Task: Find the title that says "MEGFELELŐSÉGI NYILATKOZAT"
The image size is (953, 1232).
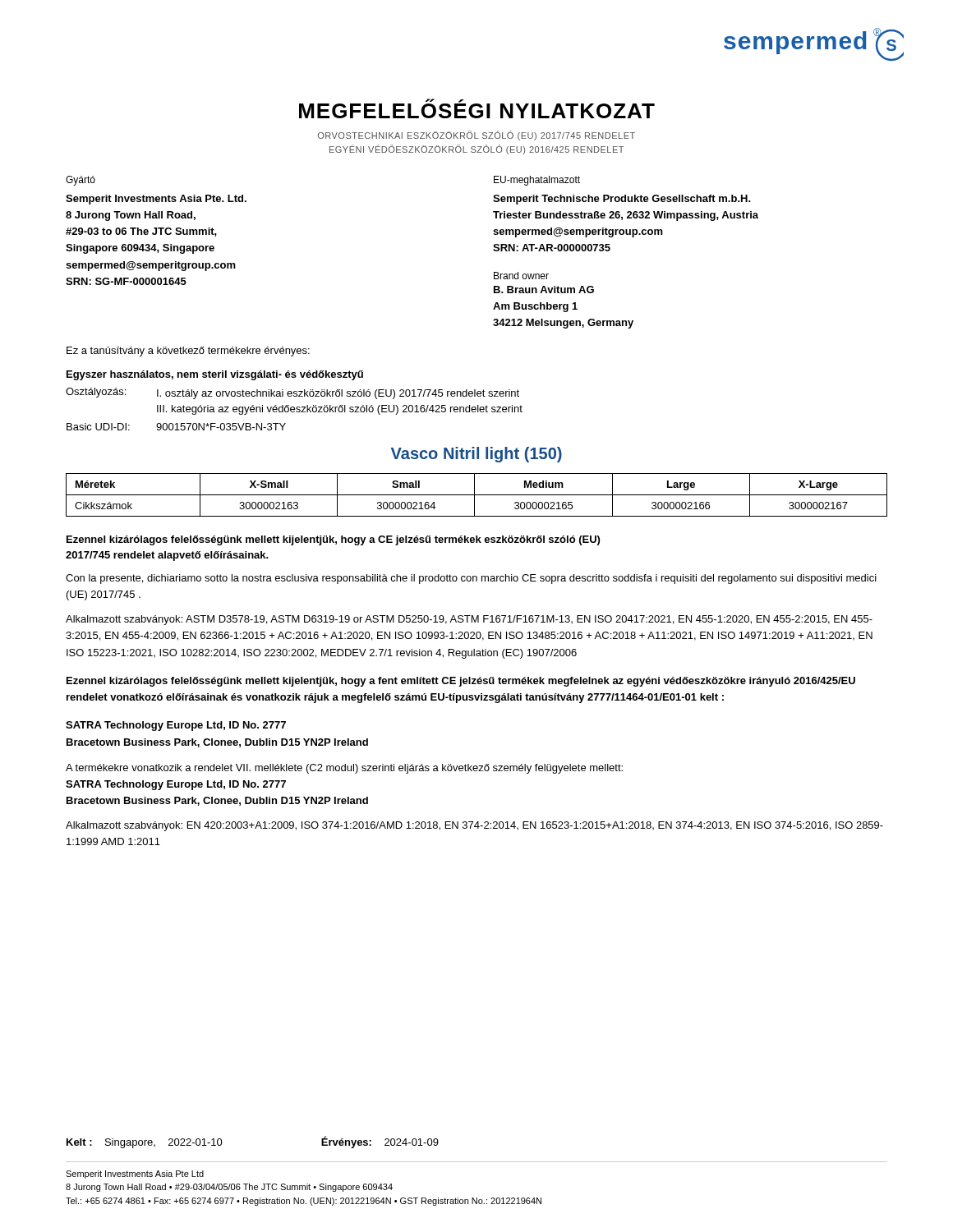Action: point(476,111)
